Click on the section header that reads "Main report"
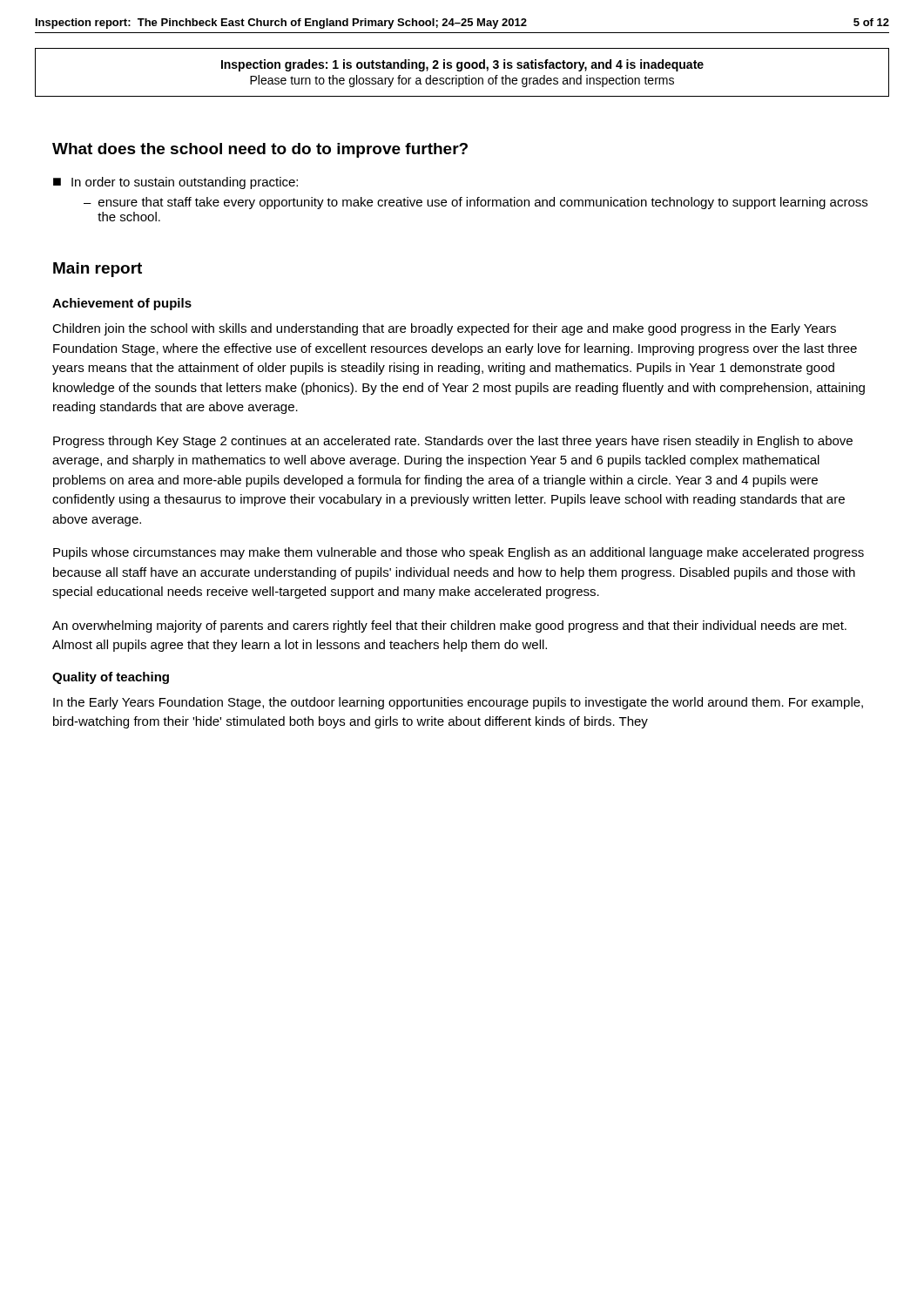 [97, 268]
